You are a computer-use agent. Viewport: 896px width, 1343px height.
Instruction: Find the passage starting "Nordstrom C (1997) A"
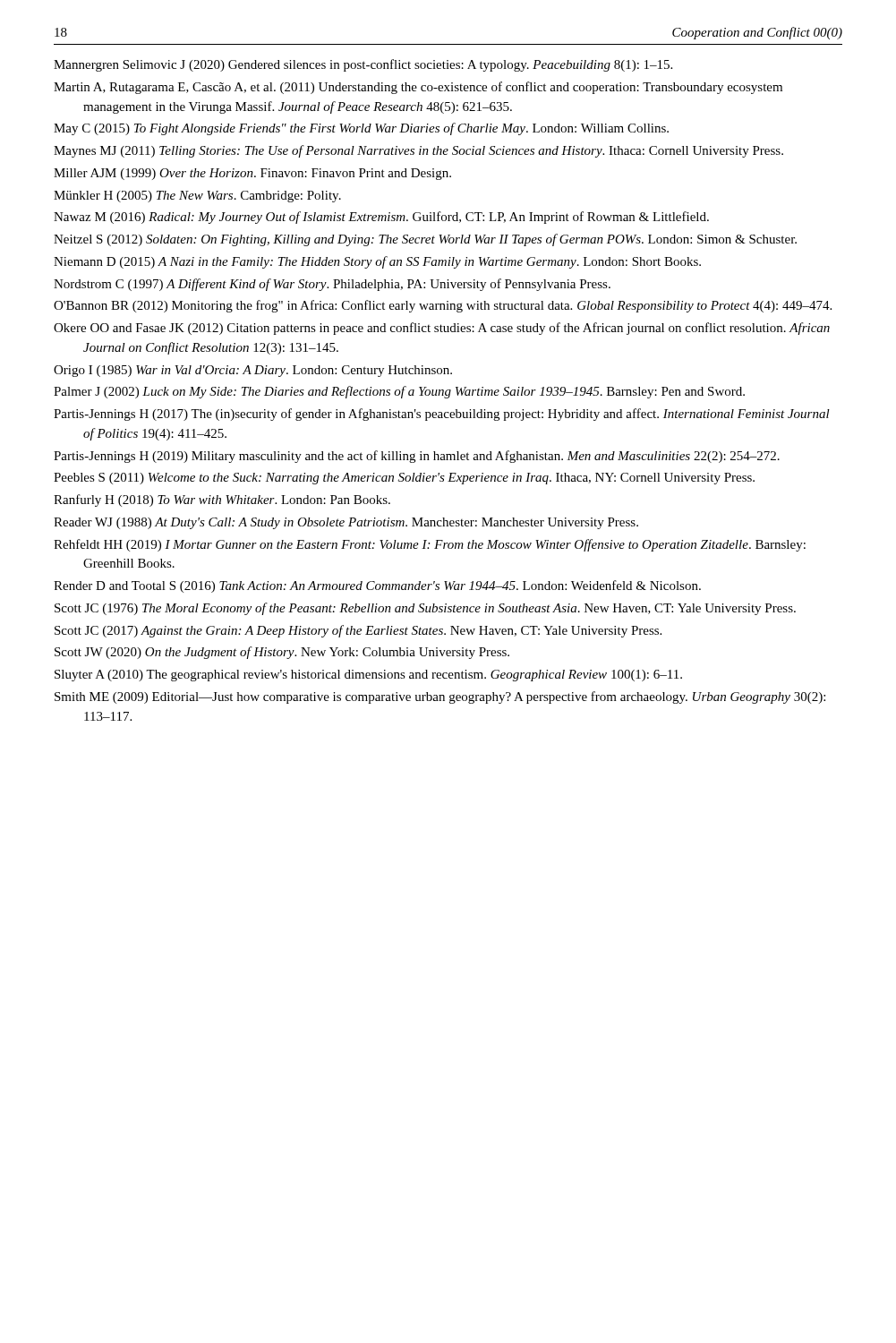[332, 283]
